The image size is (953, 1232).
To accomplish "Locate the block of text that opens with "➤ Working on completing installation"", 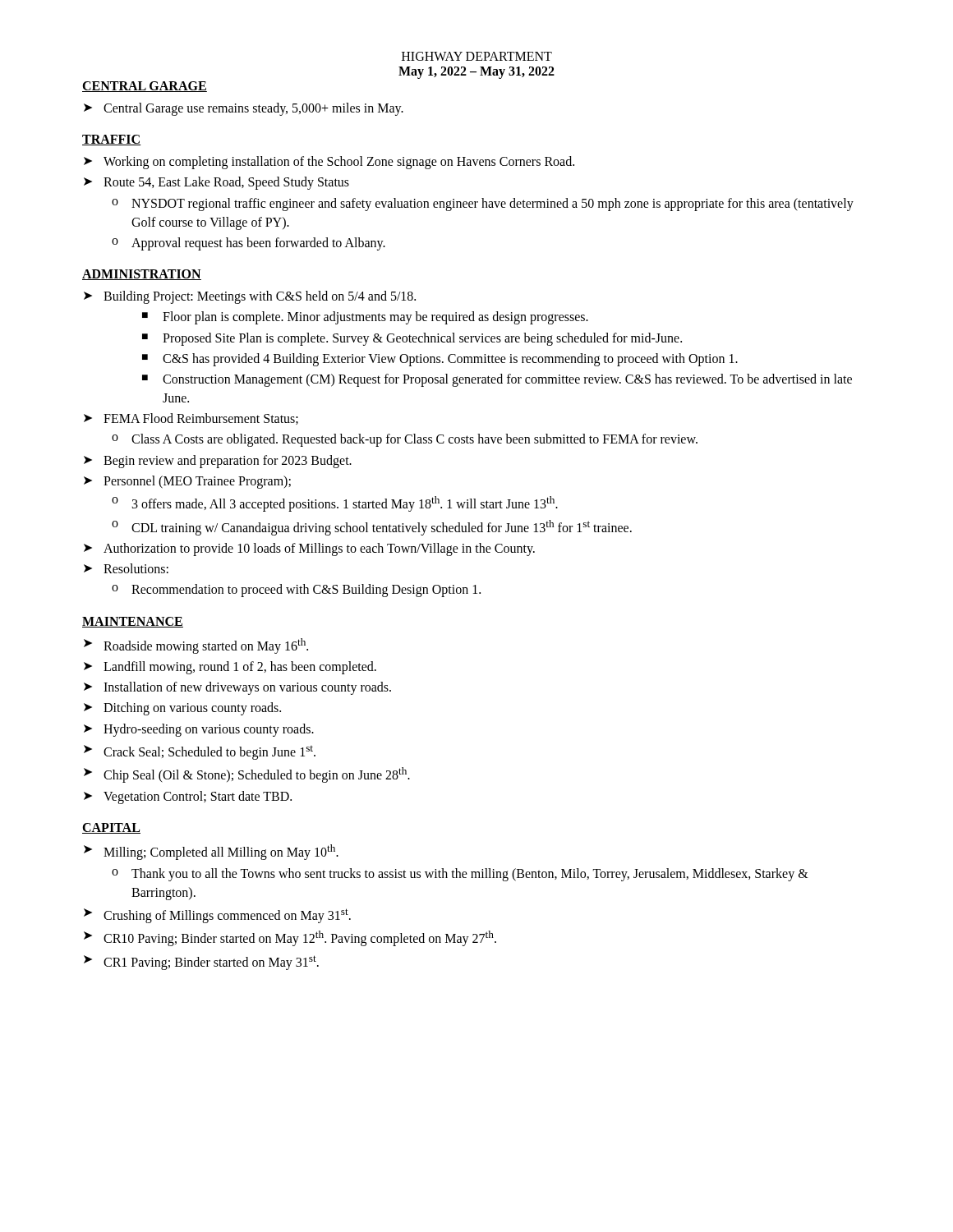I will click(x=476, y=162).
